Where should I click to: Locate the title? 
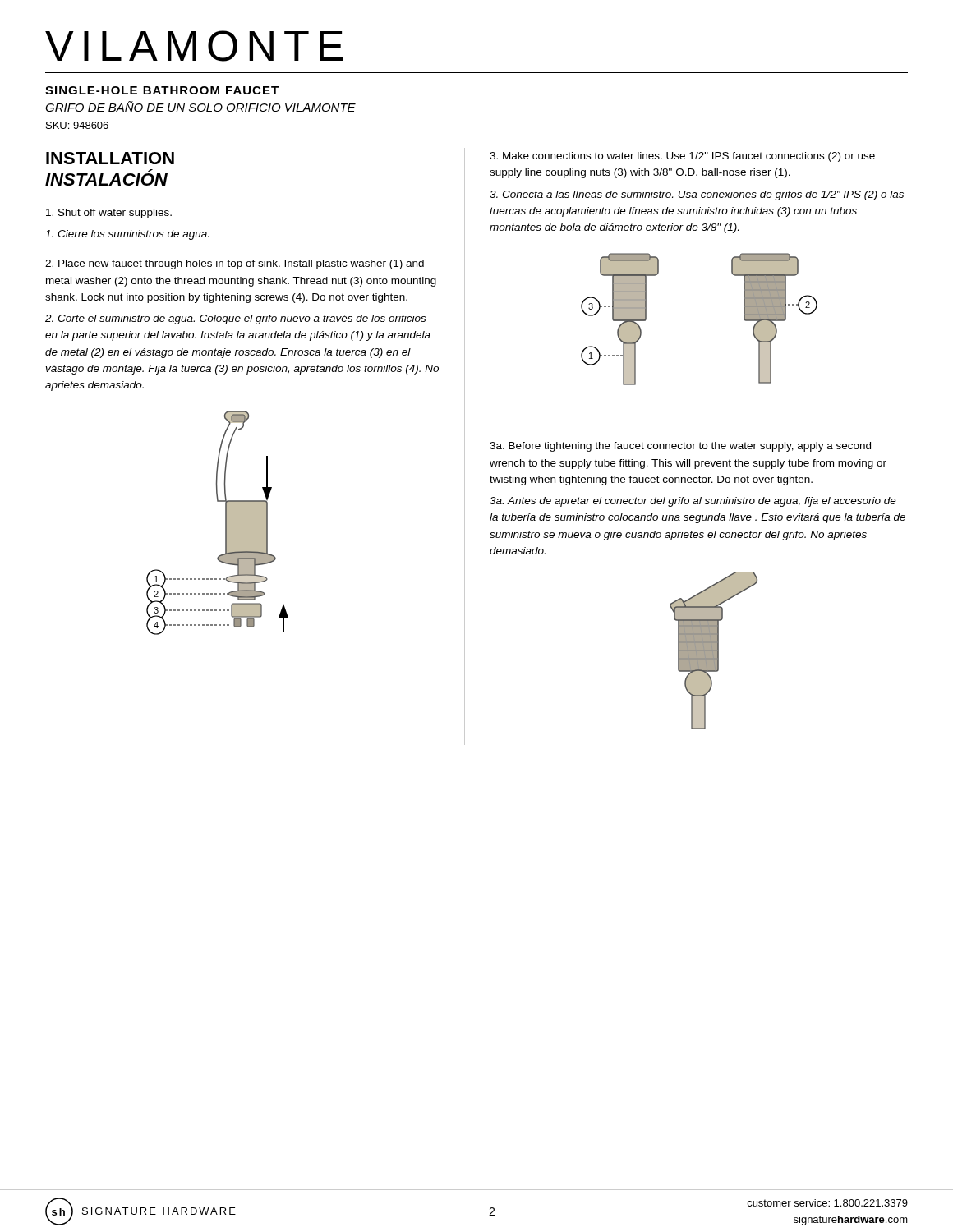coord(476,46)
